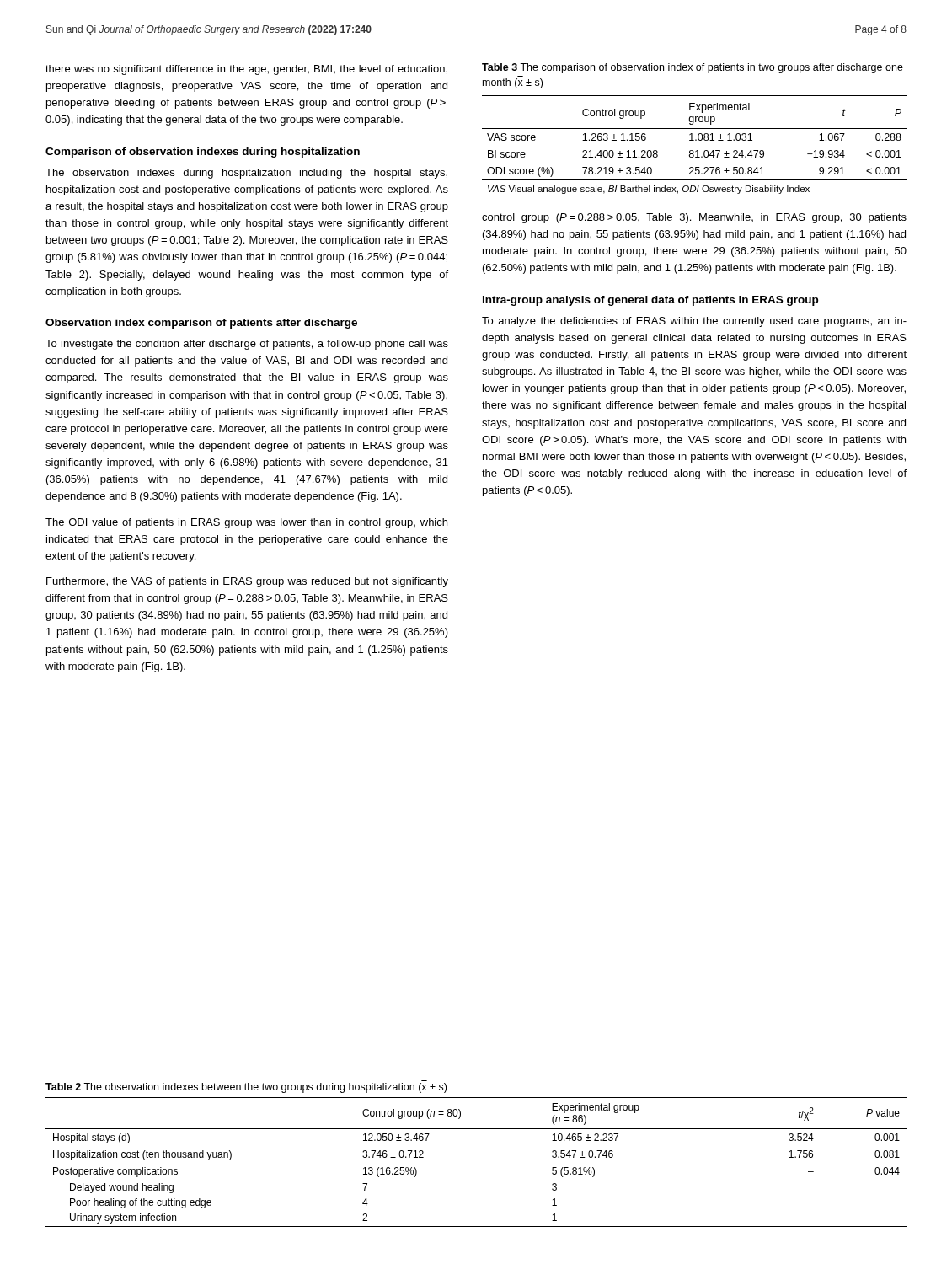Find the table that mentions "81.047 ± 24.479"

click(694, 146)
